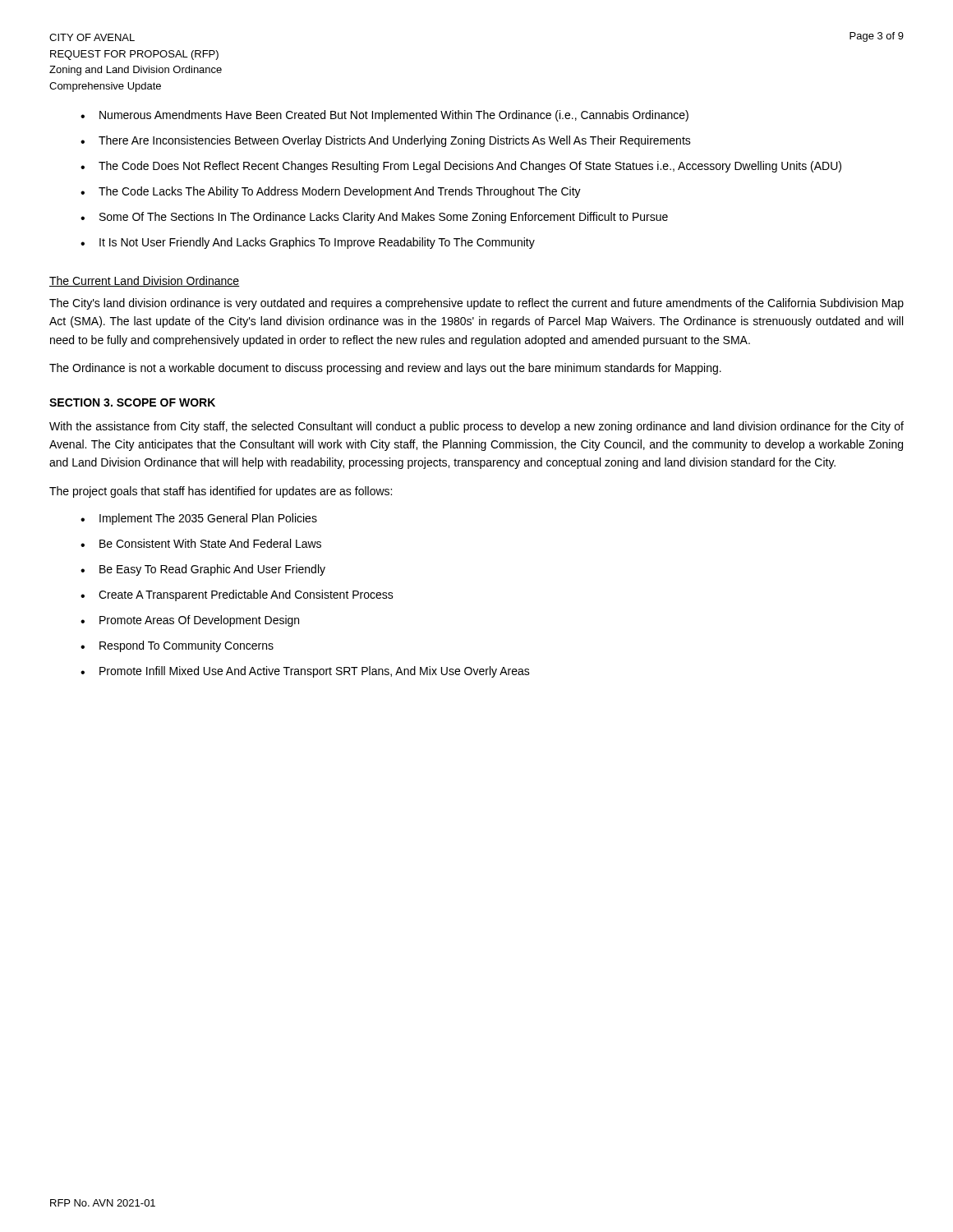This screenshot has width=953, height=1232.
Task: Point to the block starting "The Code Lacks The Ability To Address Modern"
Action: 340,191
